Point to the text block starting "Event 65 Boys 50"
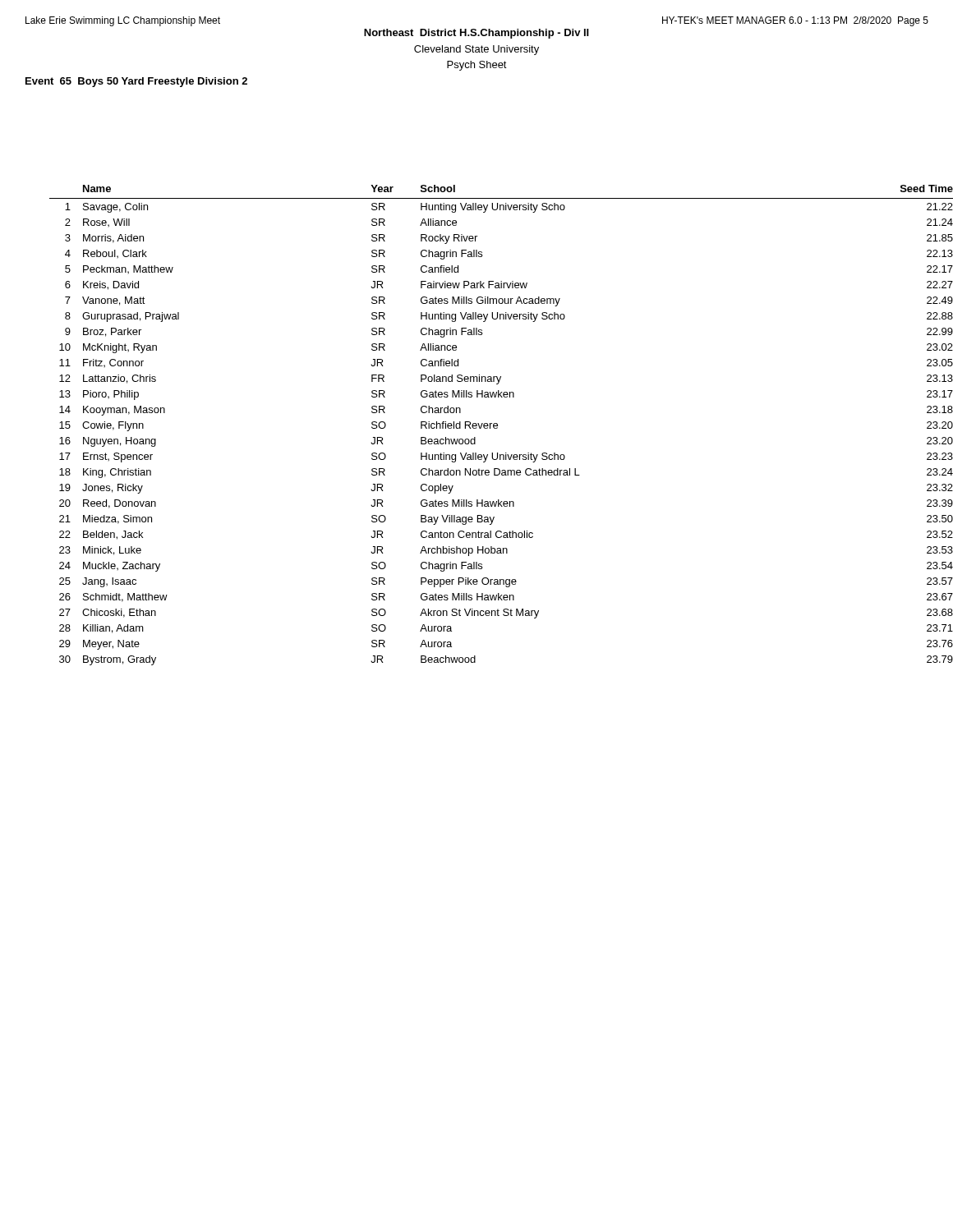953x1232 pixels. tap(136, 81)
